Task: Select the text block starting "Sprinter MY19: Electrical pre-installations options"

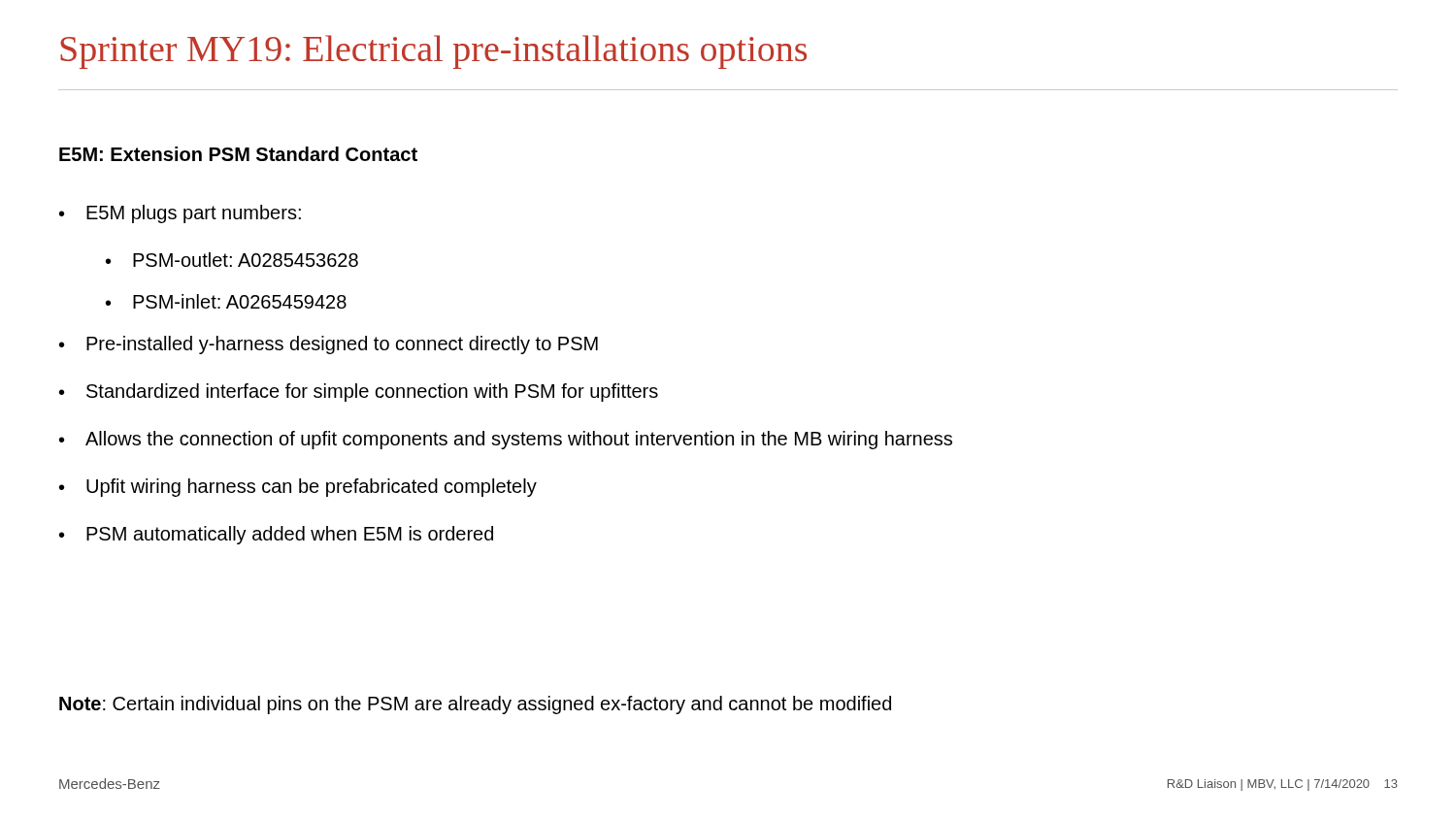Action: point(728,59)
